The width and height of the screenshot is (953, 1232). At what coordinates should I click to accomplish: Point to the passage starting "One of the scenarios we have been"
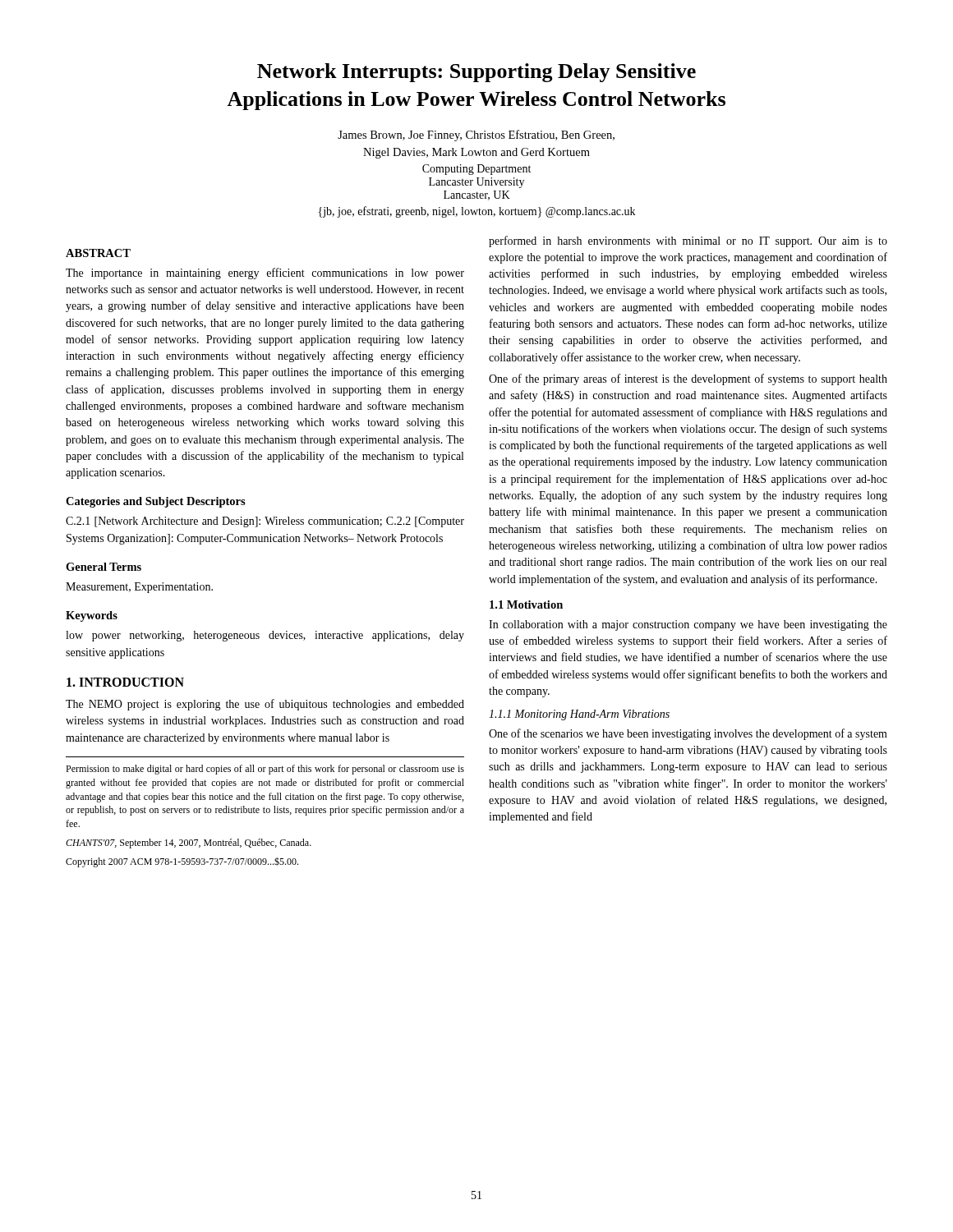click(x=688, y=776)
